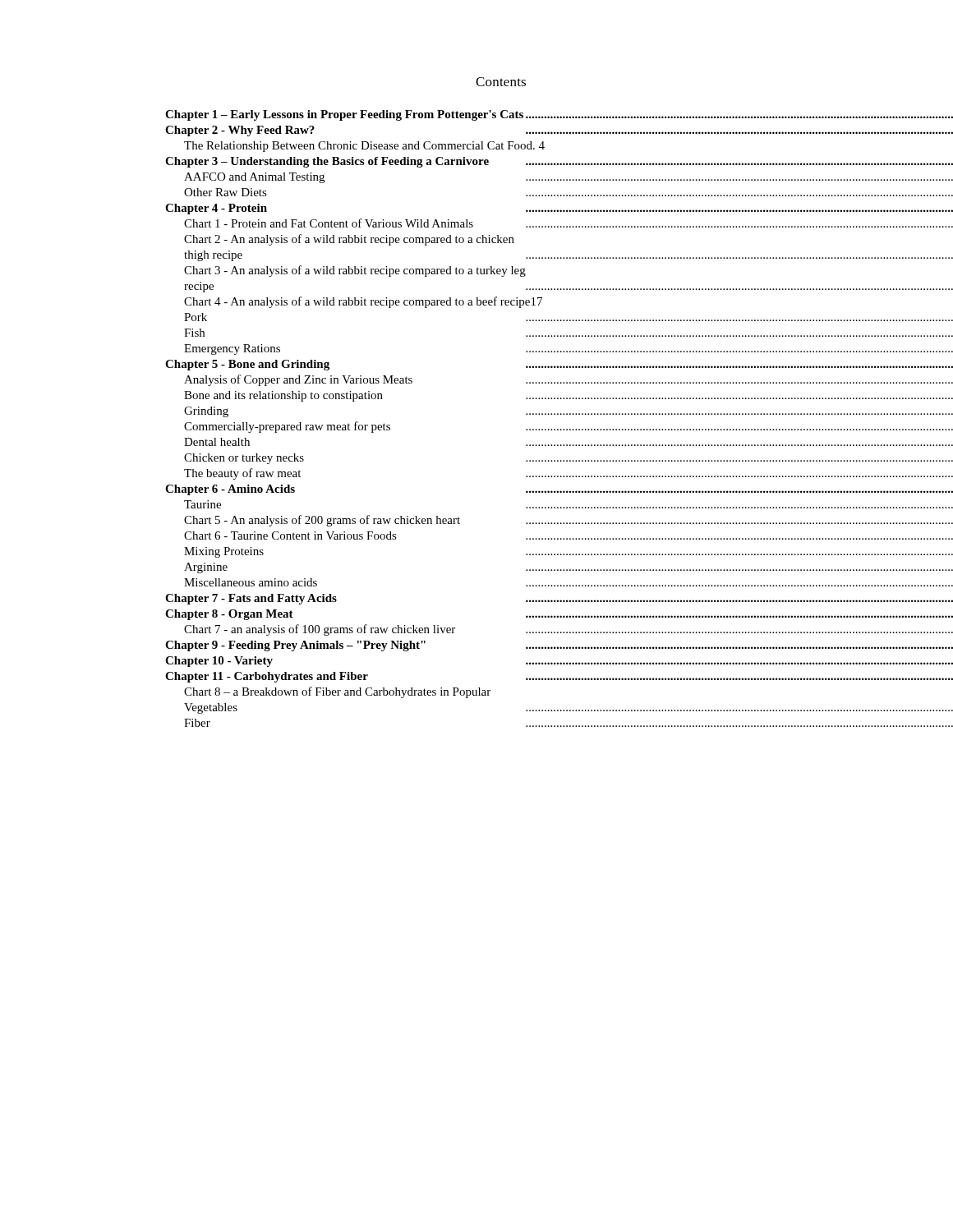The width and height of the screenshot is (953, 1232).
Task: Select the list item that reads "AAFCO and Animal Testing"
Action: 559,177
